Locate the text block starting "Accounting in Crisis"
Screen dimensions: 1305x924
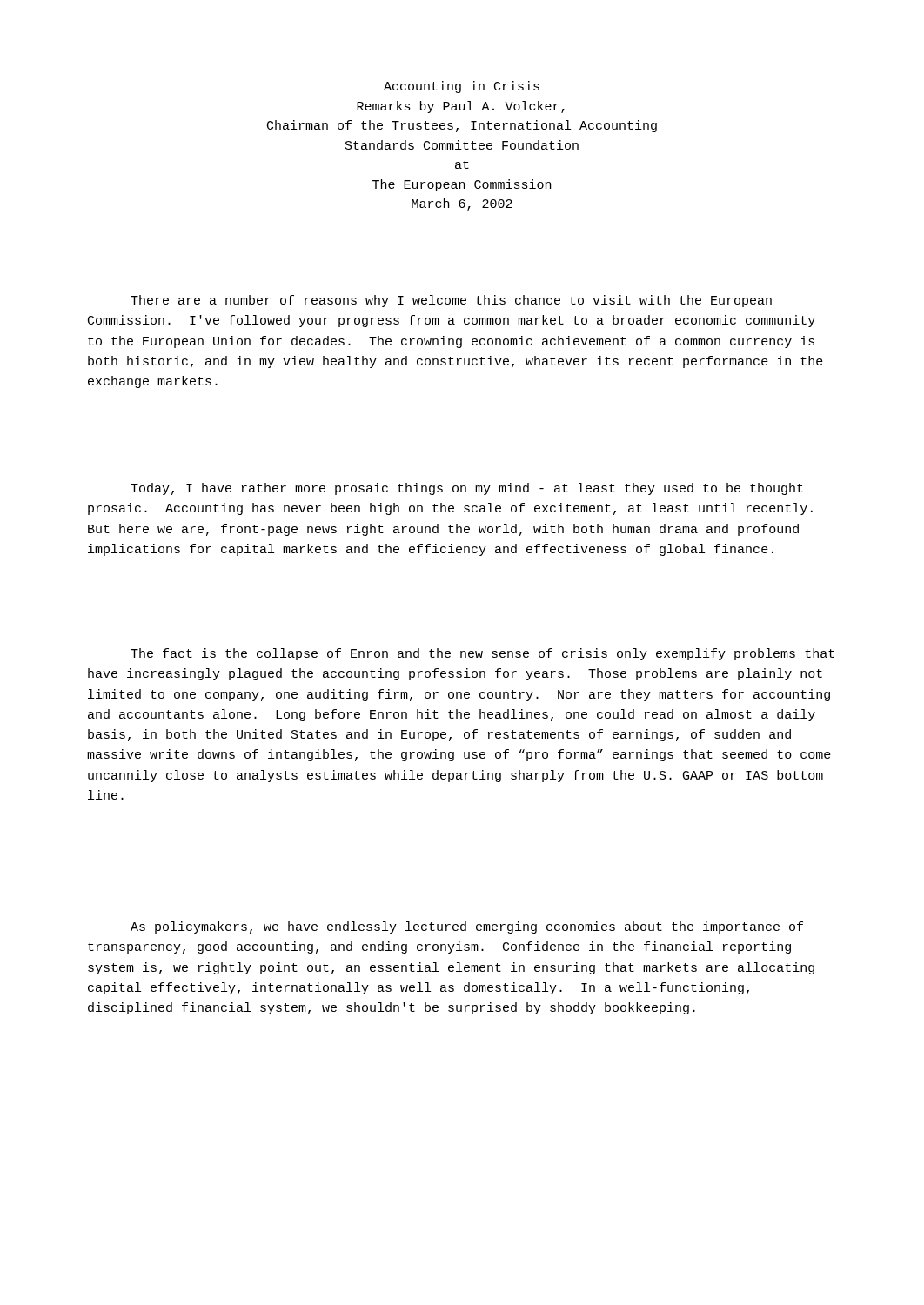click(x=462, y=146)
